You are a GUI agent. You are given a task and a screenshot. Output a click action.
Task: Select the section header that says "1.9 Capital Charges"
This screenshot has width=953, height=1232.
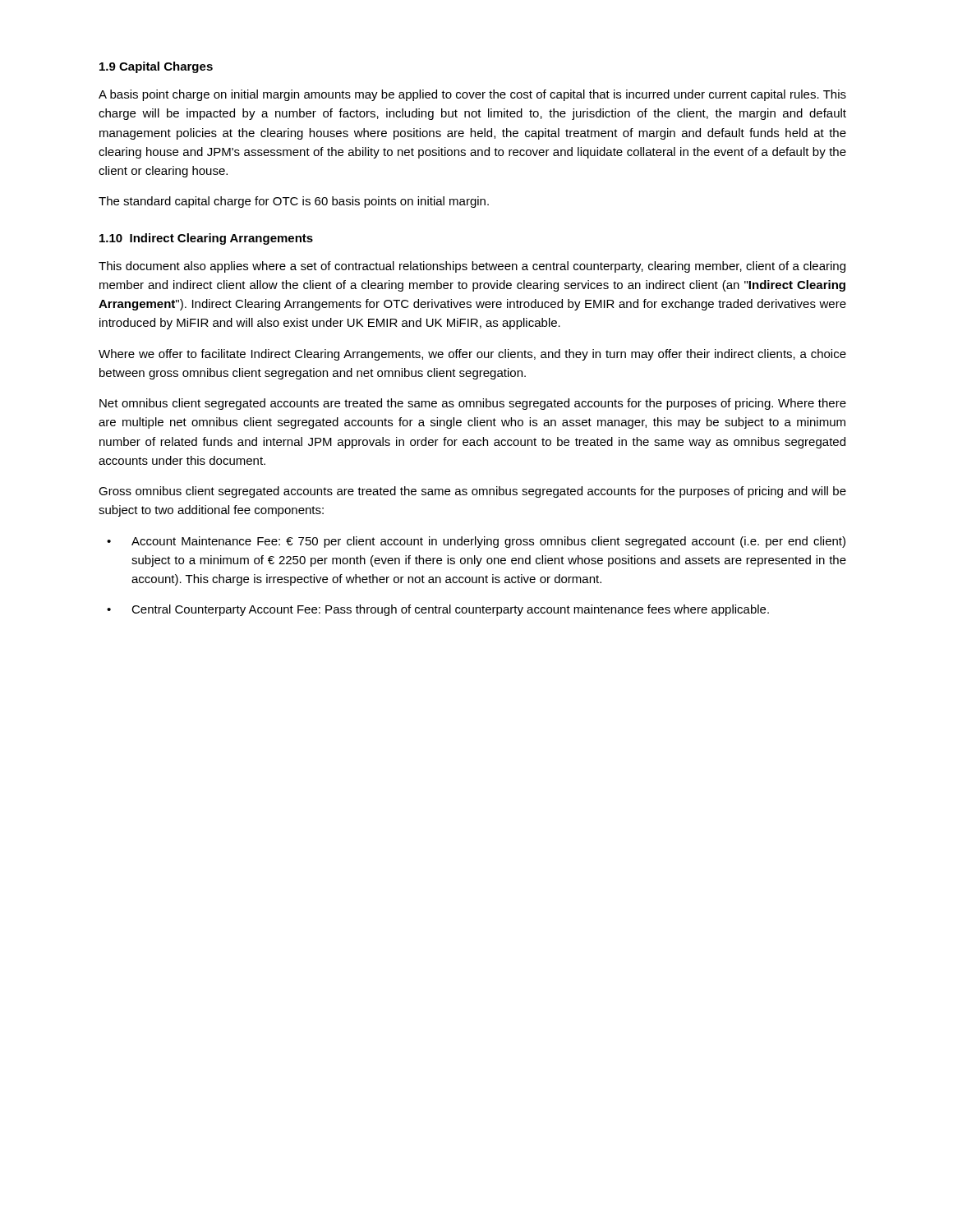click(156, 66)
